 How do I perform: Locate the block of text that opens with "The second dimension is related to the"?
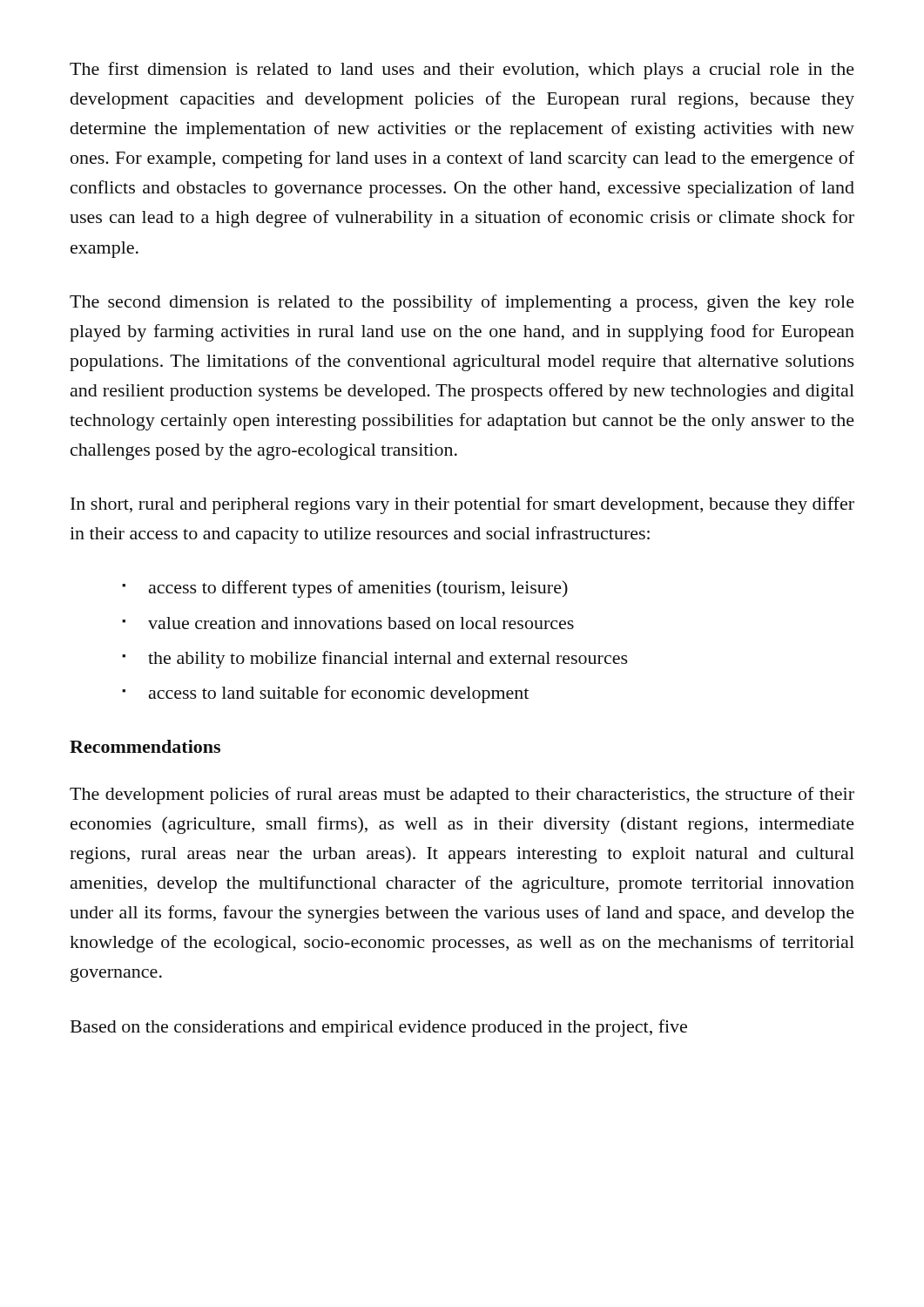click(x=462, y=375)
